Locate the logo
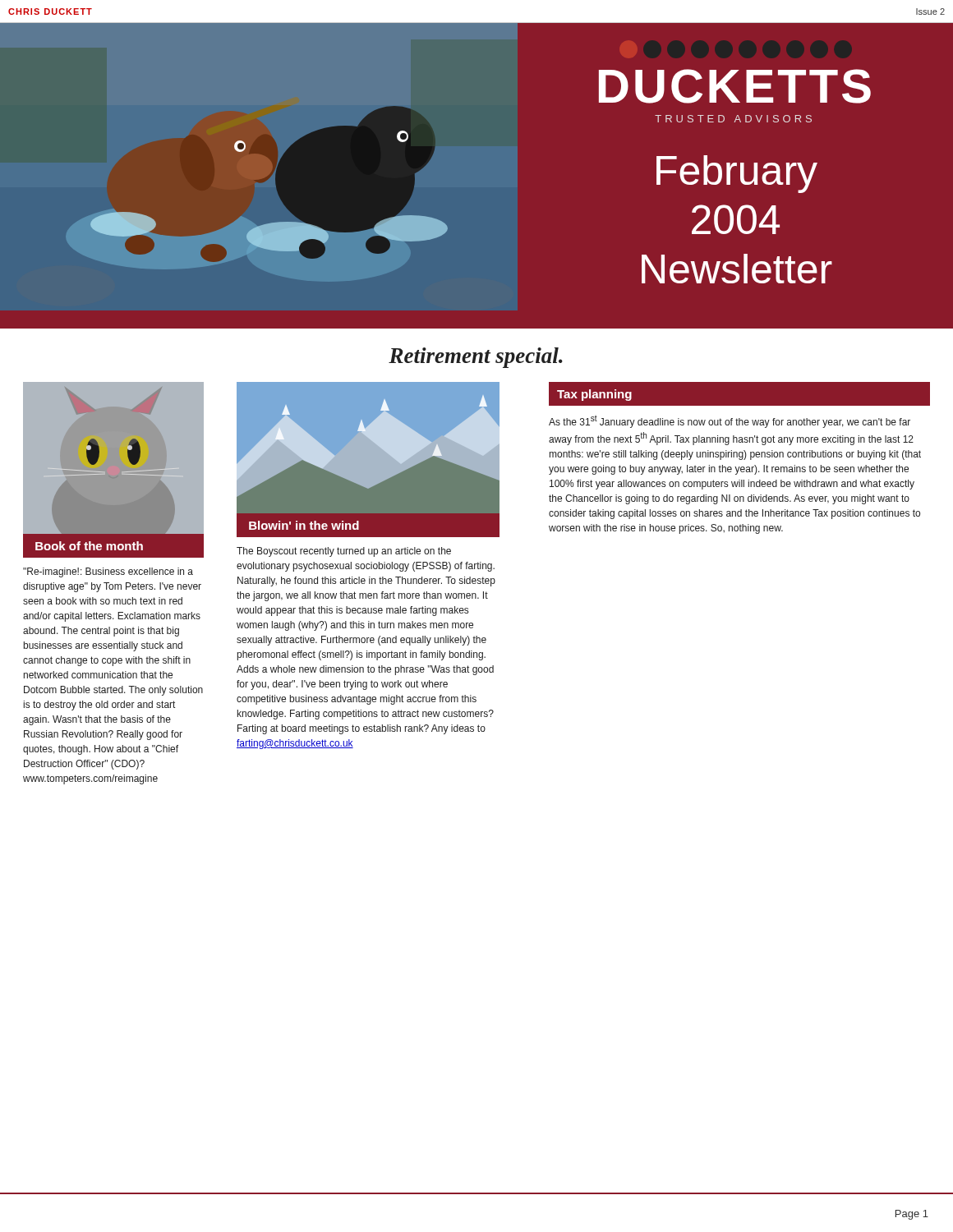 coord(735,82)
